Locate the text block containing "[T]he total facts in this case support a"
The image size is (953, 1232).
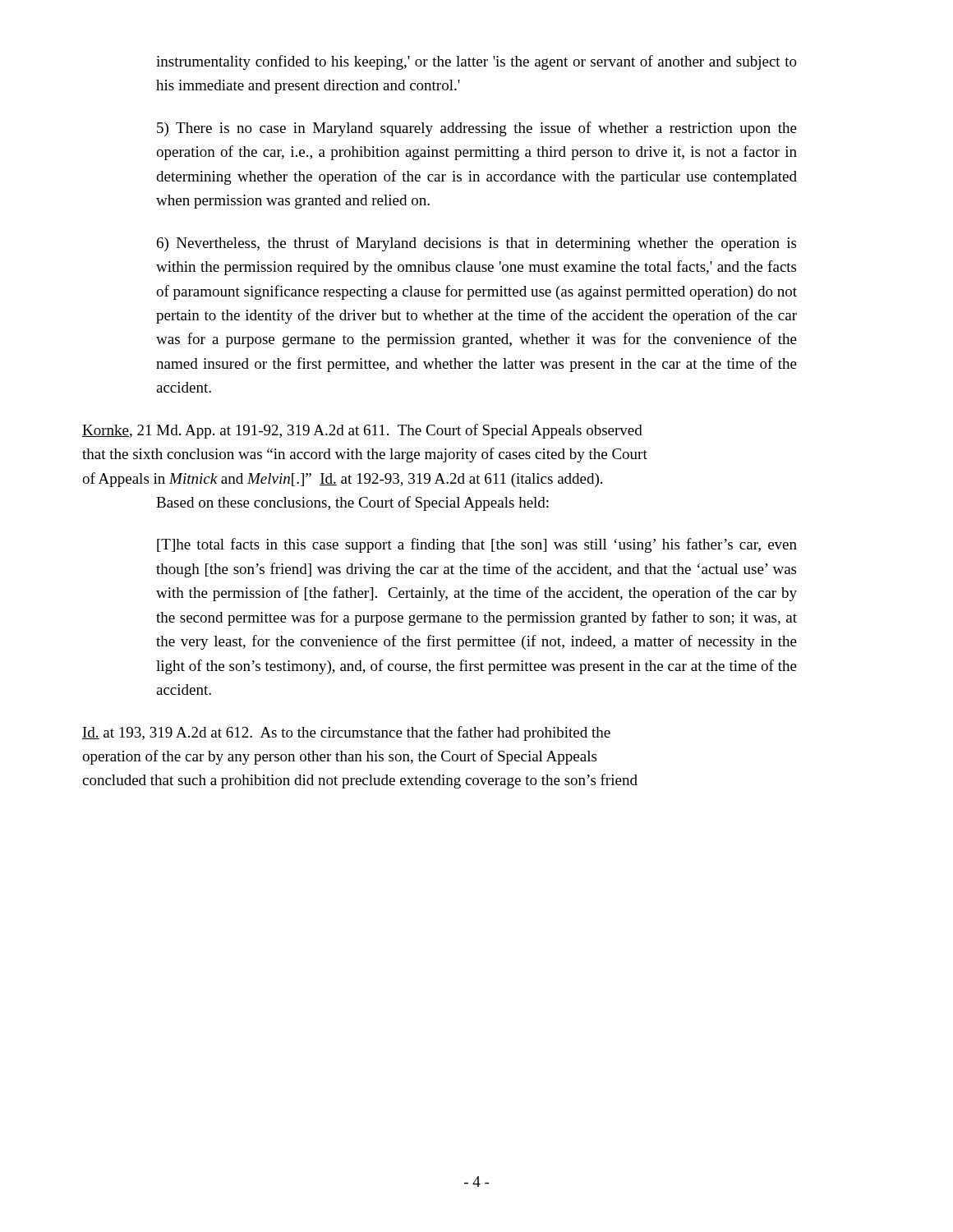(476, 617)
